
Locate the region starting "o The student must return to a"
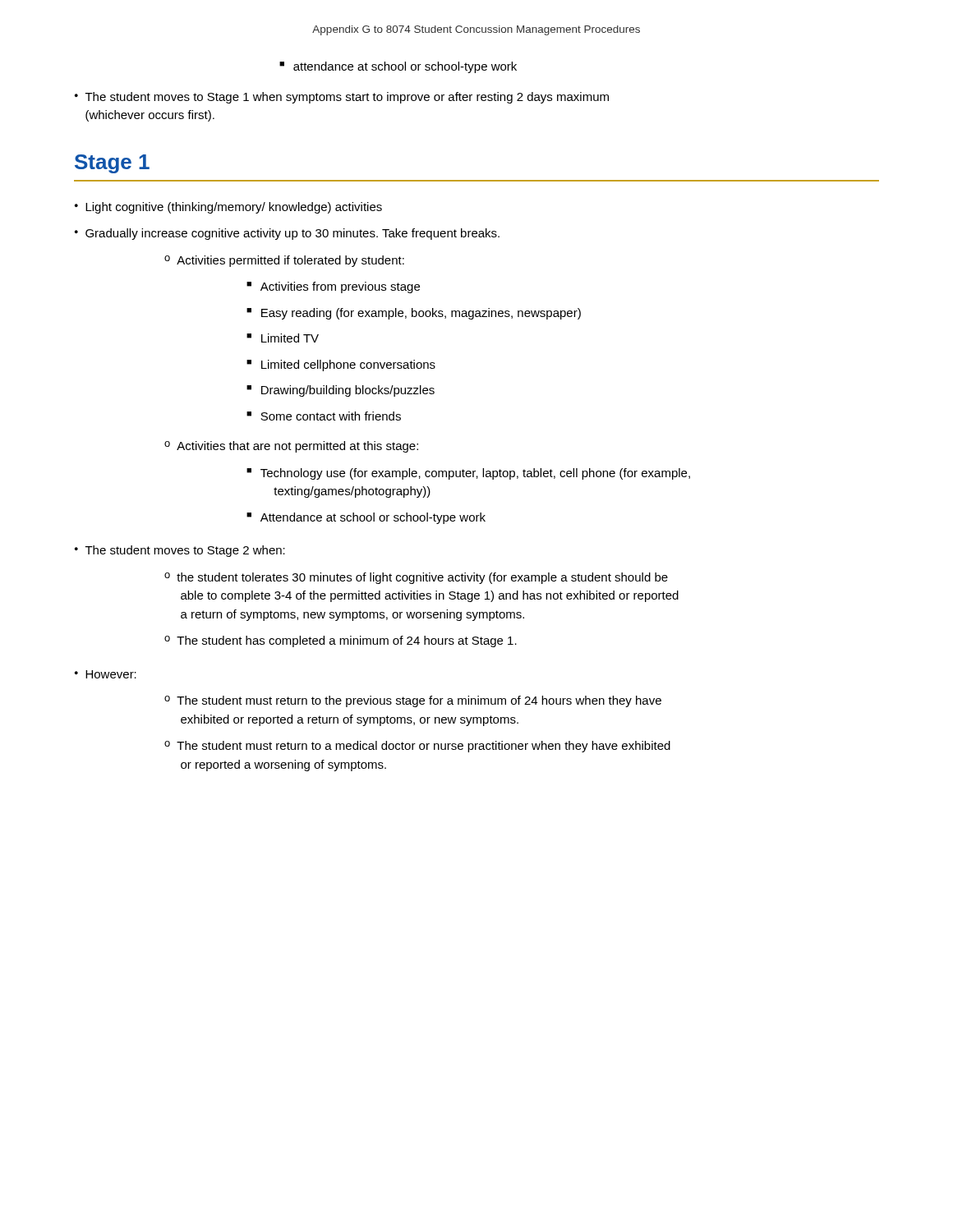click(x=522, y=755)
